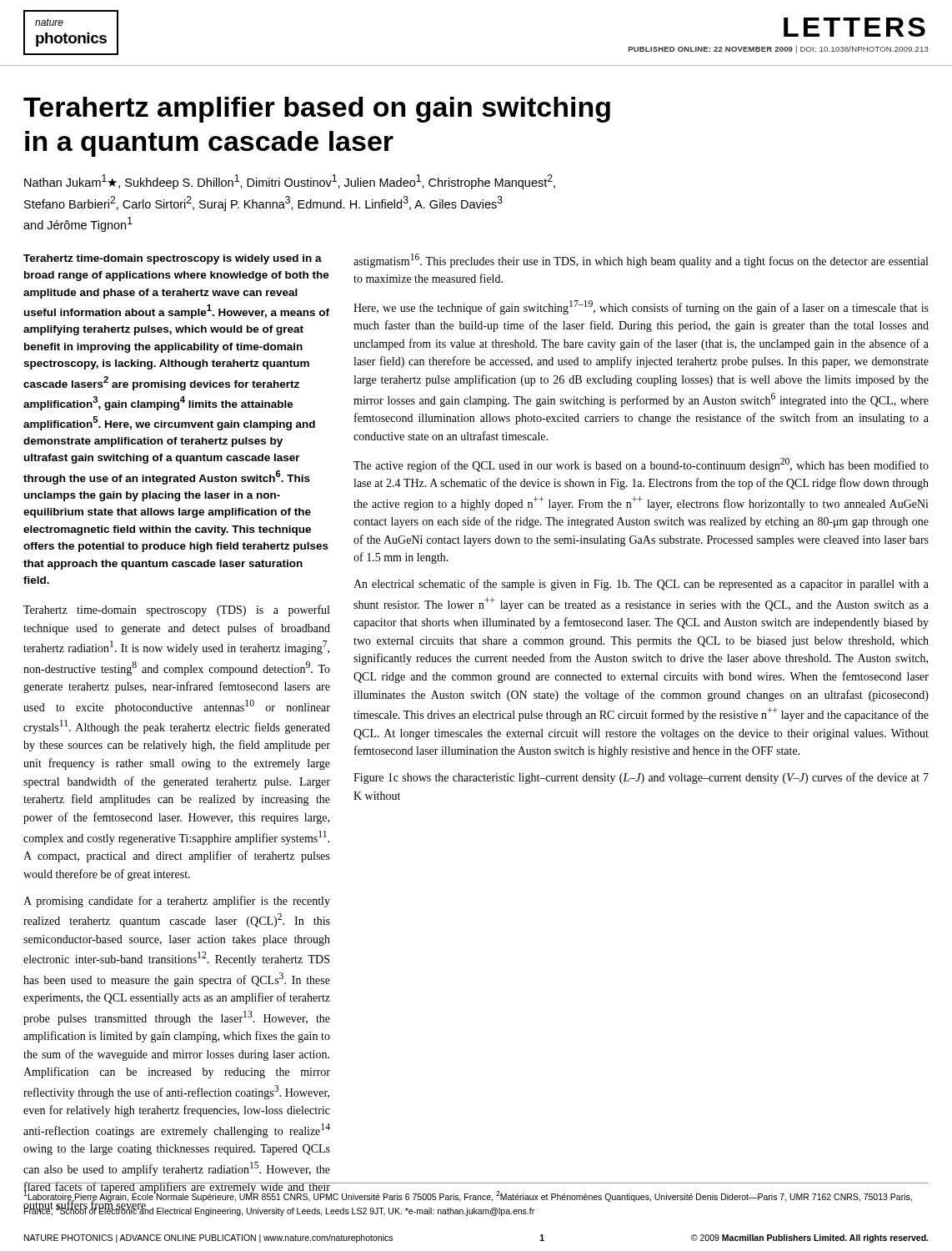The width and height of the screenshot is (952, 1251).
Task: Point to the text starting "An electrical schematic"
Action: coord(641,668)
